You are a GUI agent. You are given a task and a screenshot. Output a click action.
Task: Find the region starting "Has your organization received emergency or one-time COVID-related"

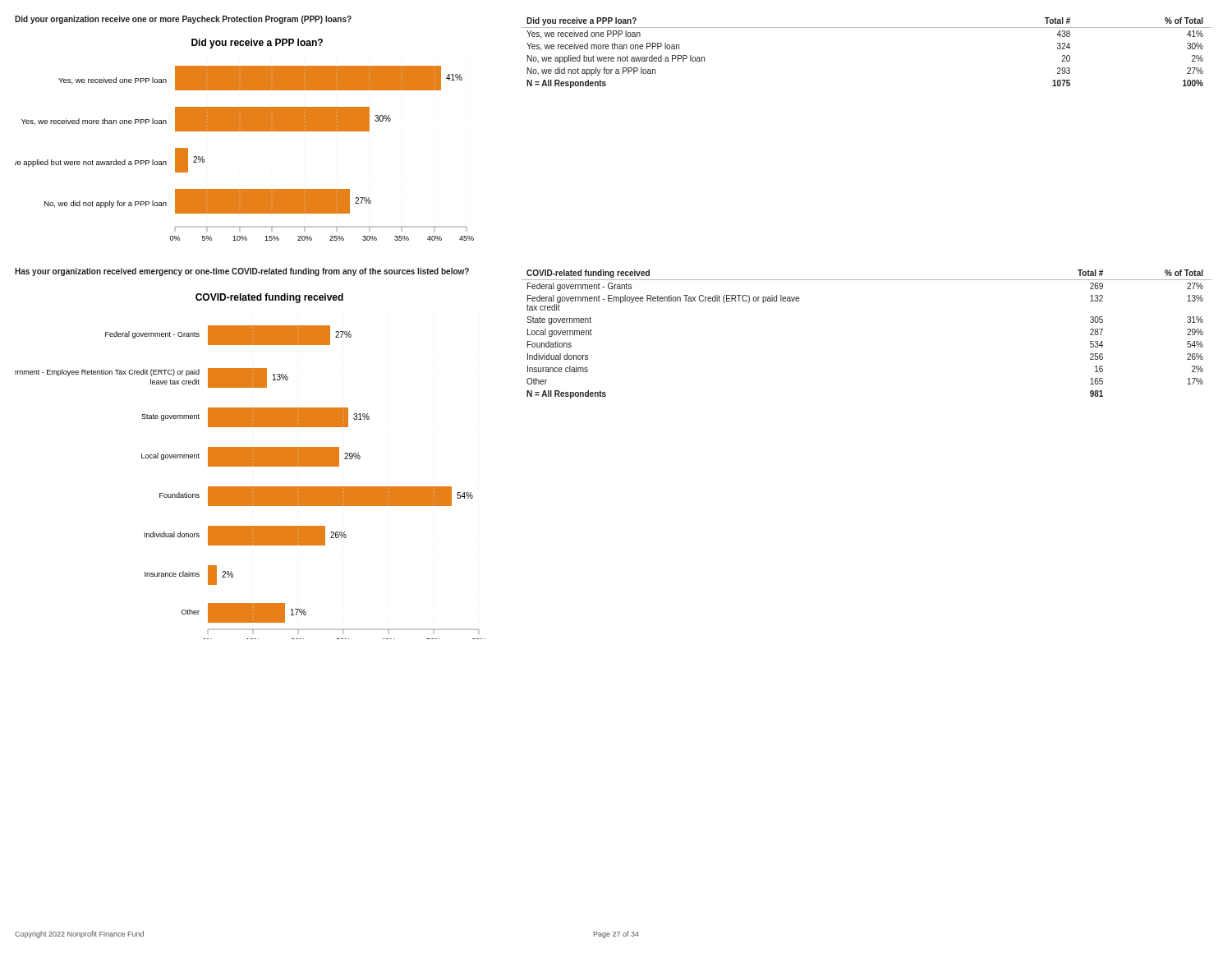coord(242,272)
